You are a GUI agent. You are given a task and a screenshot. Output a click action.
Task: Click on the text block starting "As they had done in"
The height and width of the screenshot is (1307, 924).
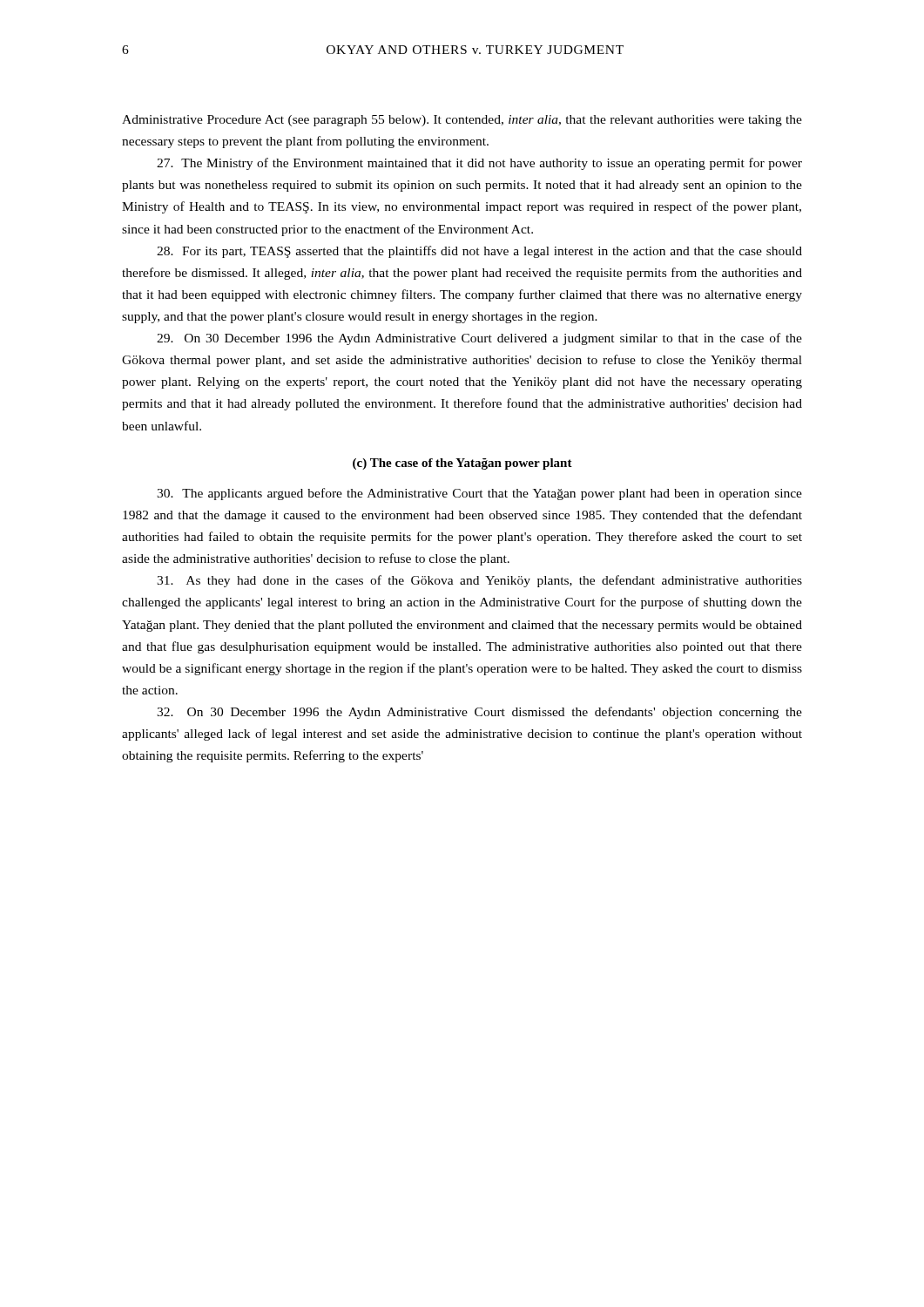click(x=462, y=635)
